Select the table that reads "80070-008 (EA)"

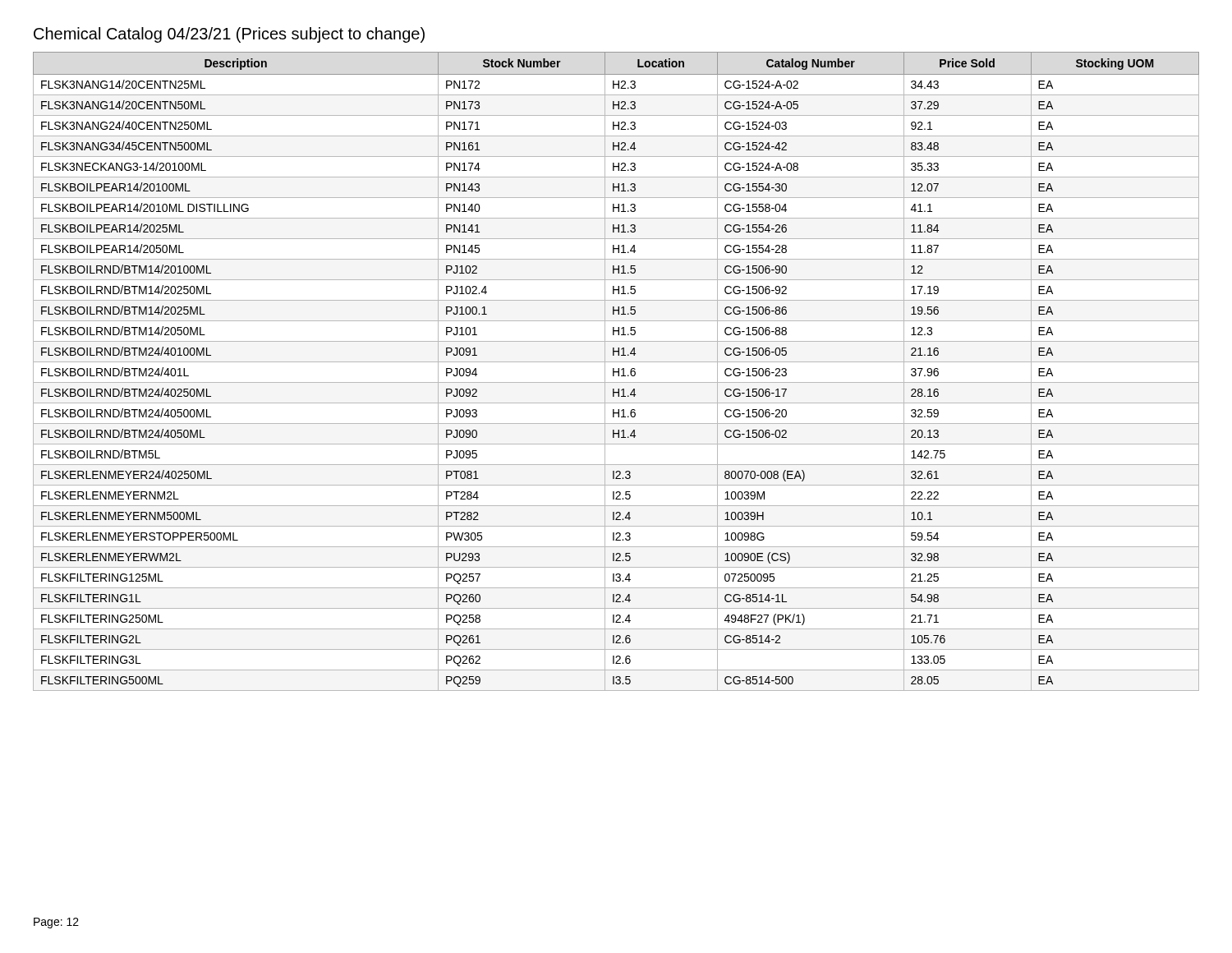click(x=616, y=371)
